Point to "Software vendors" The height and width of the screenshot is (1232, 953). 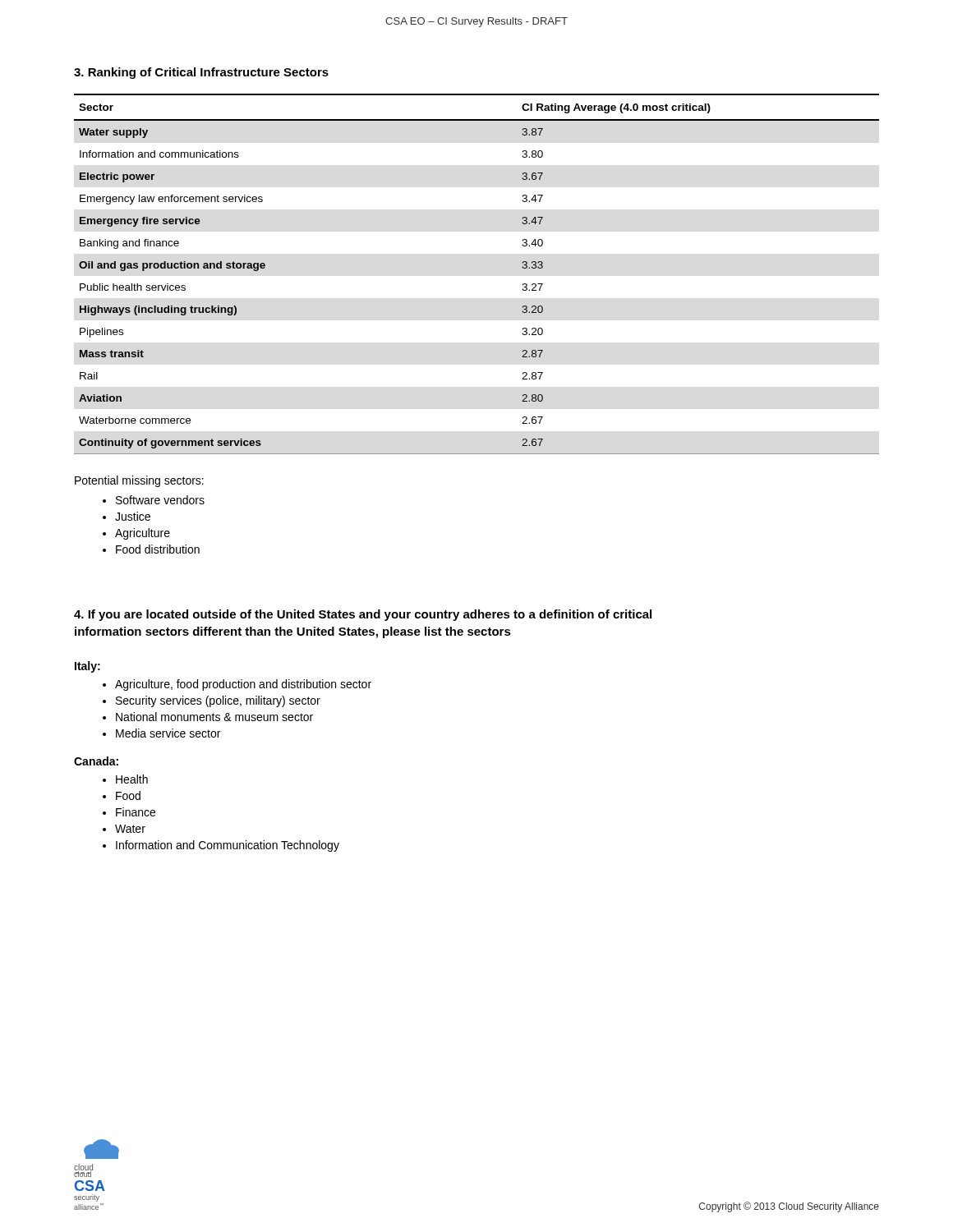tap(154, 500)
